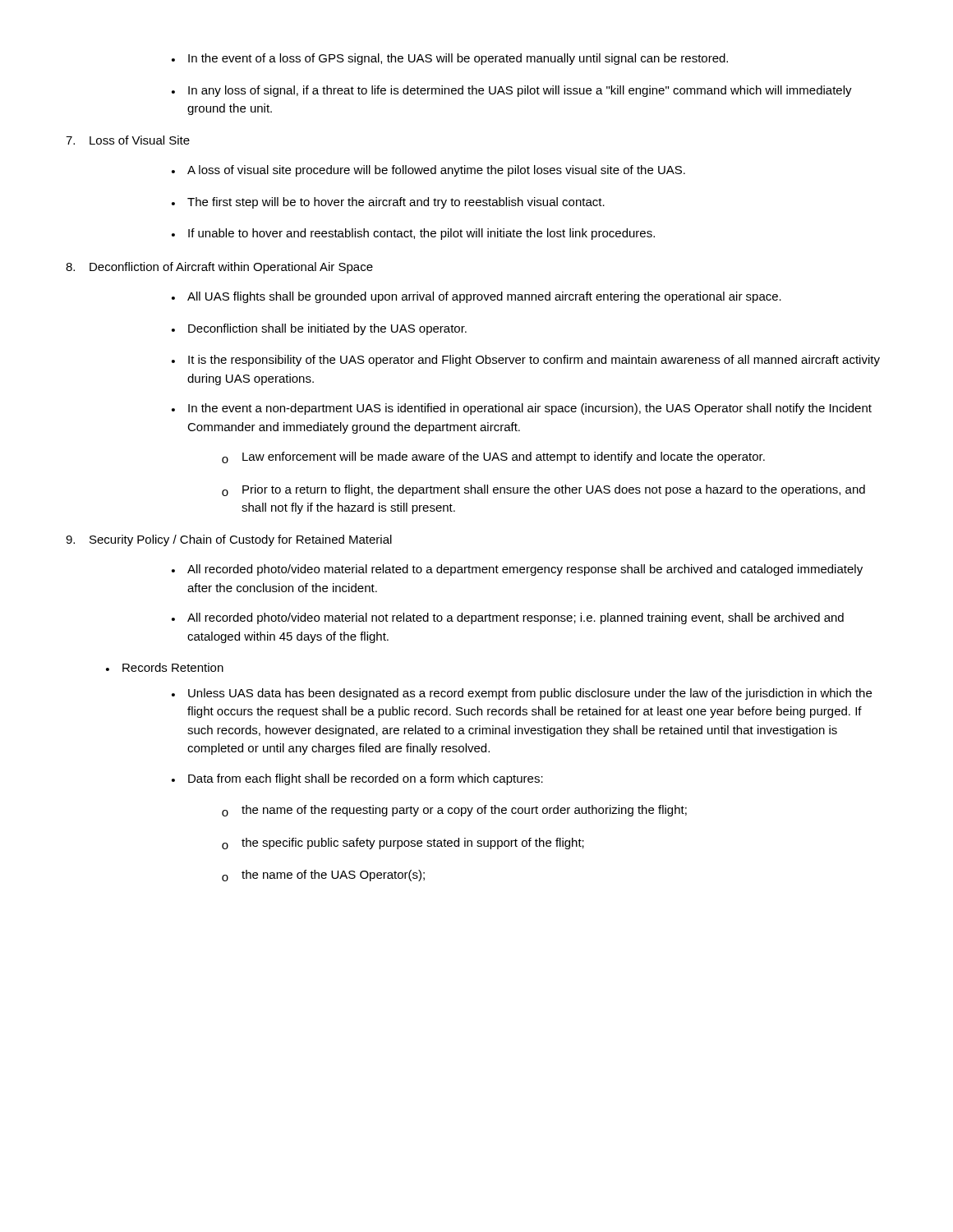
Task: Click on the passage starting "• All recorded photo/video material related to a"
Action: pos(526,579)
